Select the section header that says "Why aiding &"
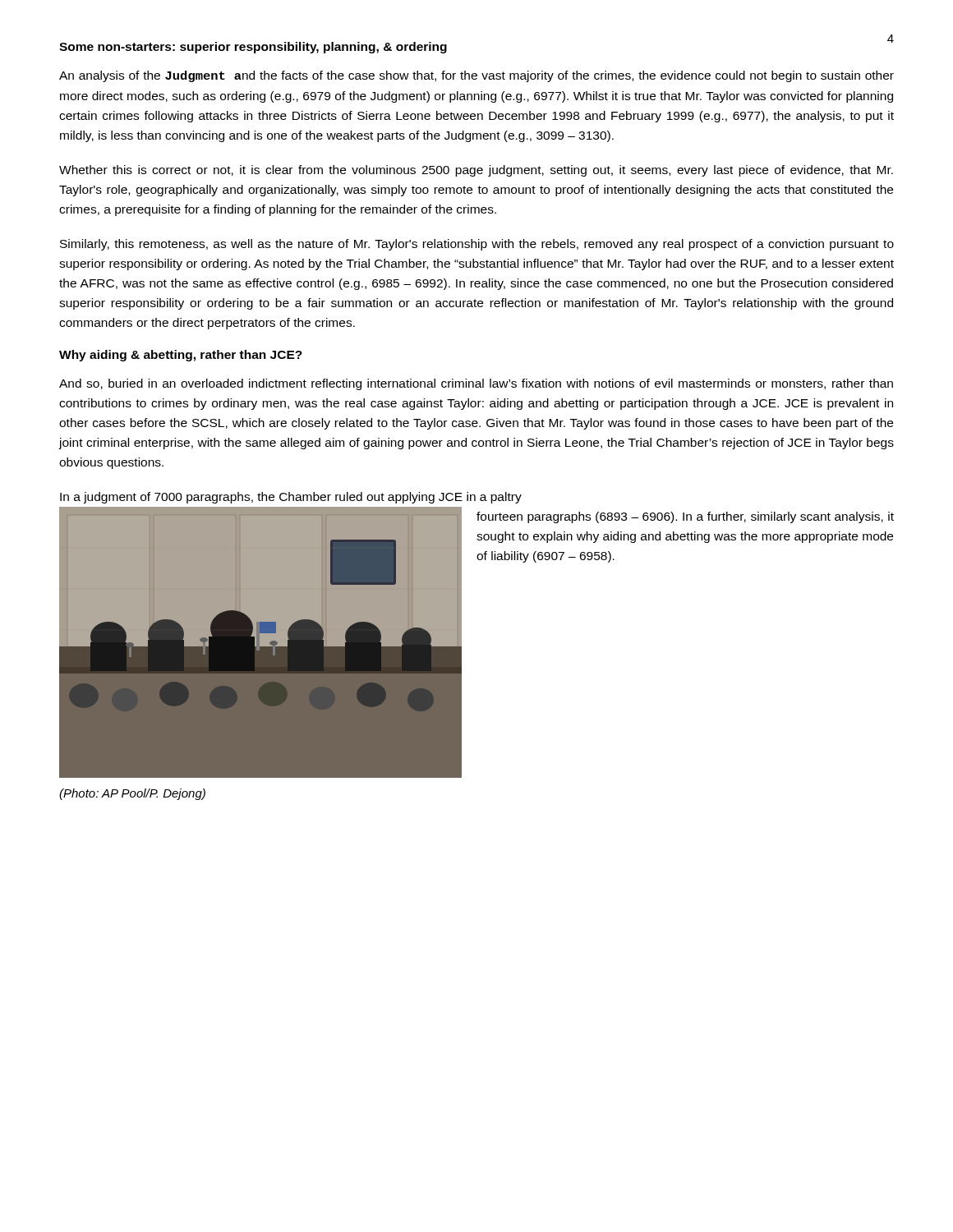953x1232 pixels. 181,355
